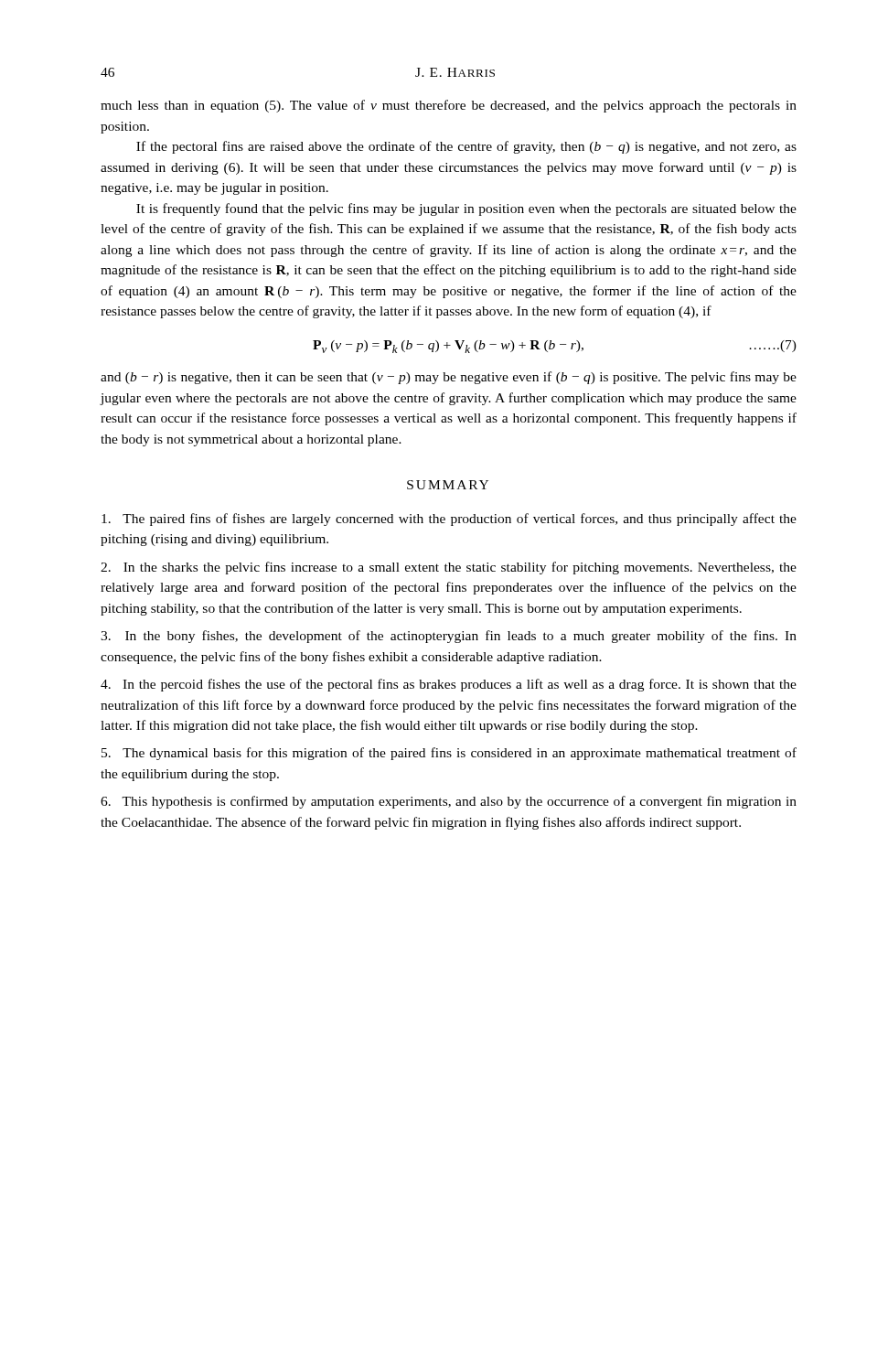The height and width of the screenshot is (1372, 888).
Task: Click on the passage starting "and (b − r) is negative, then"
Action: pyautogui.click(x=449, y=408)
